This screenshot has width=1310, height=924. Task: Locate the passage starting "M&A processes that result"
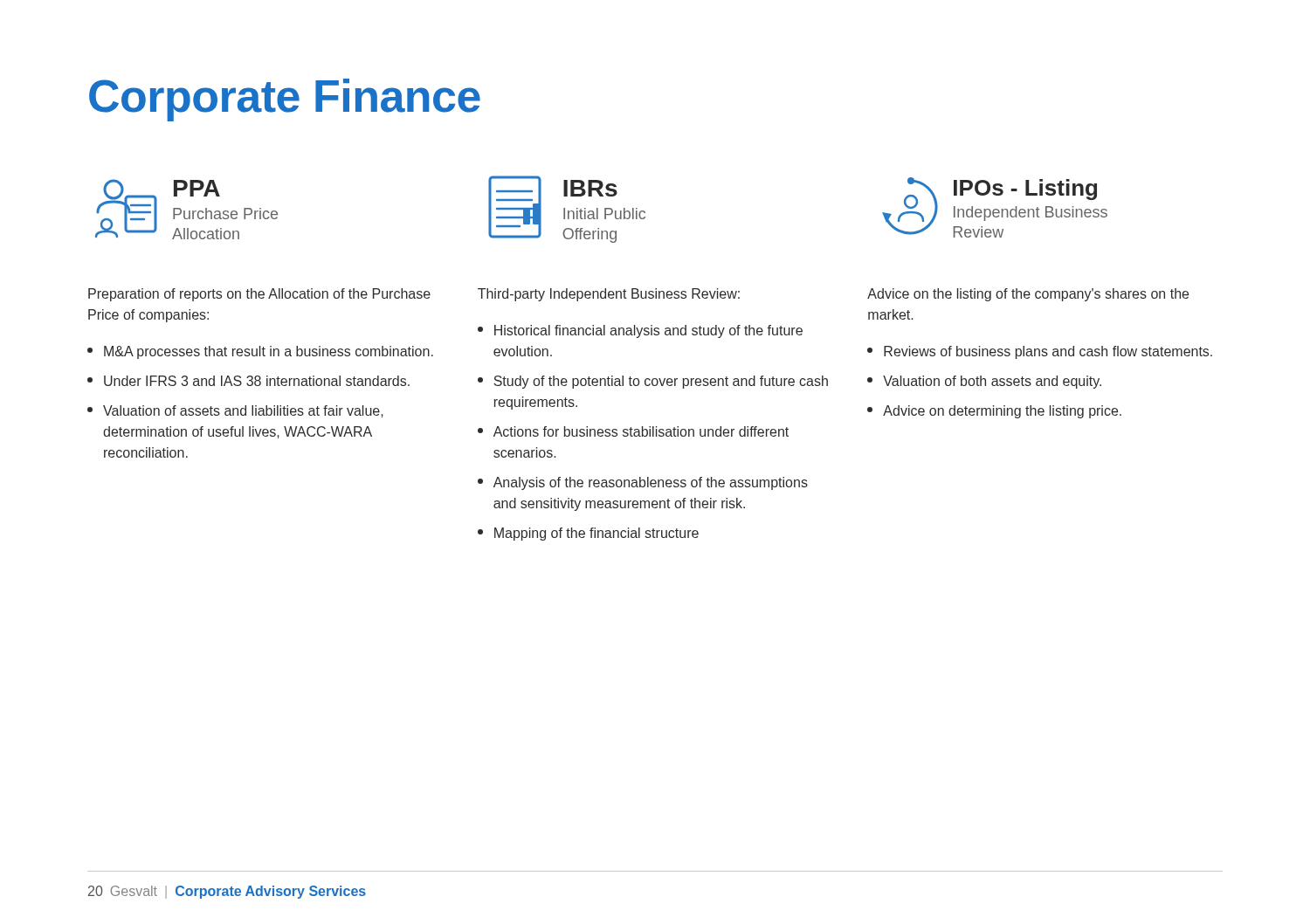point(261,352)
